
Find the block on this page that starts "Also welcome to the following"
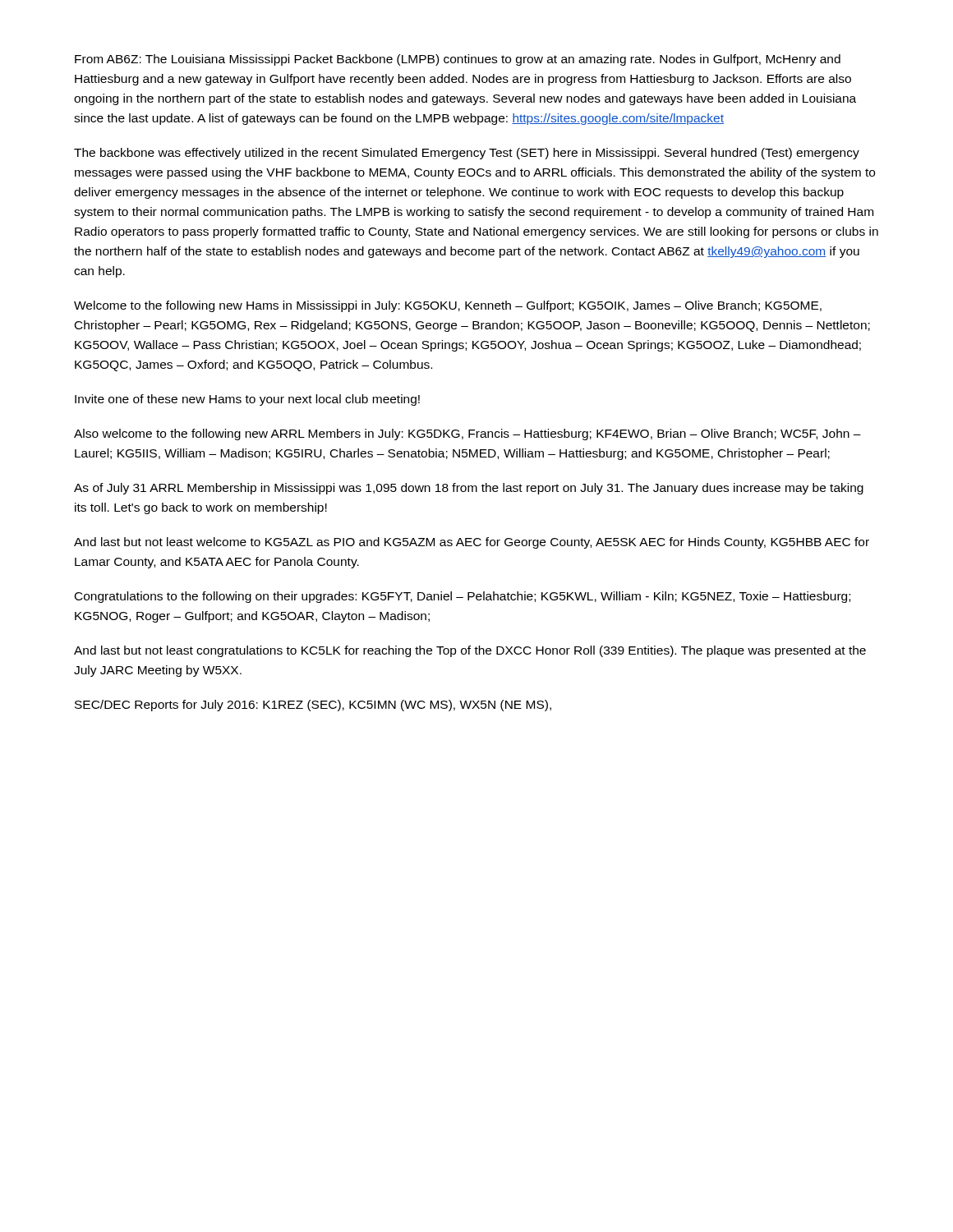(x=467, y=443)
